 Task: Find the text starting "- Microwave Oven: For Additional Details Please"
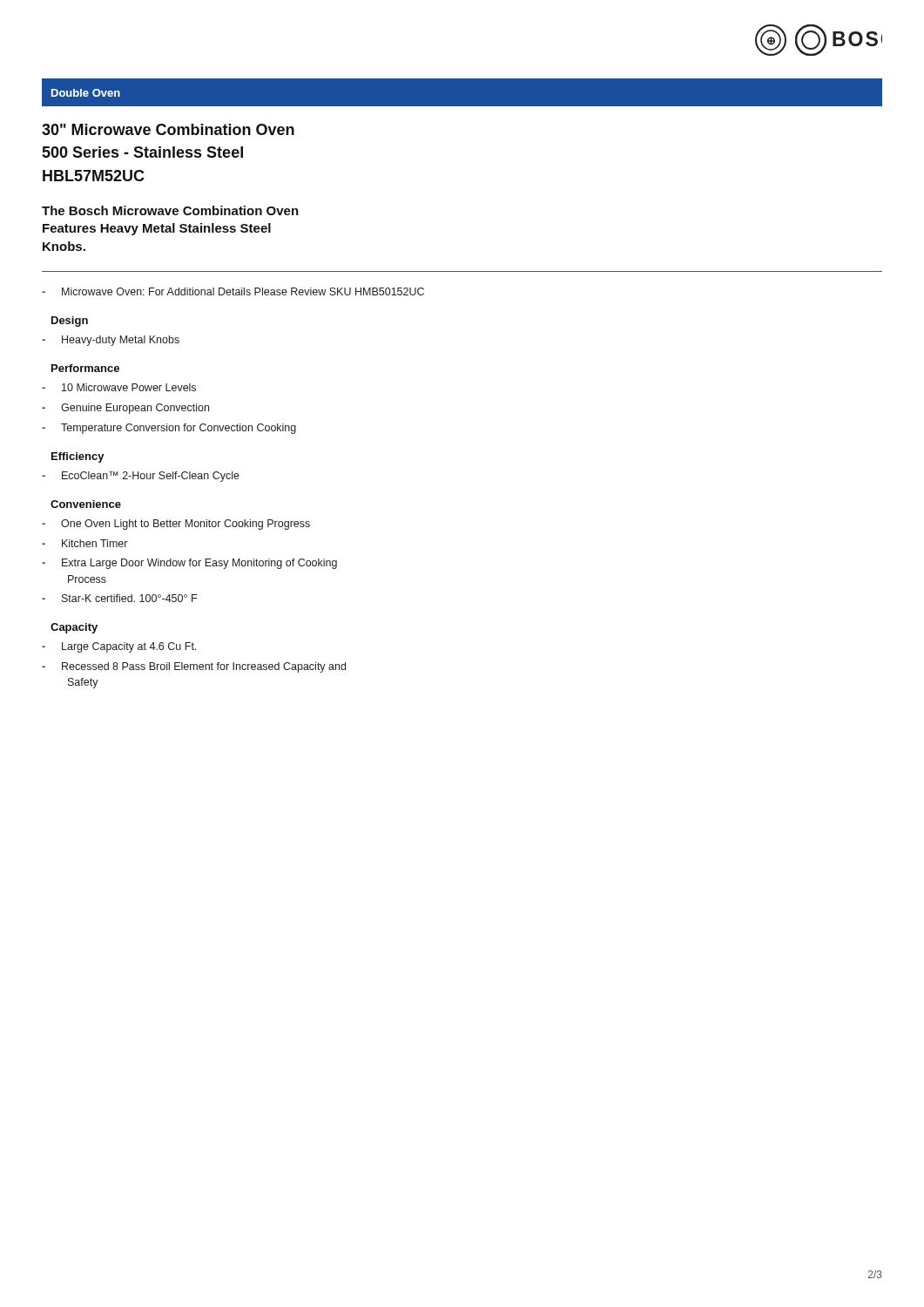[x=233, y=291]
